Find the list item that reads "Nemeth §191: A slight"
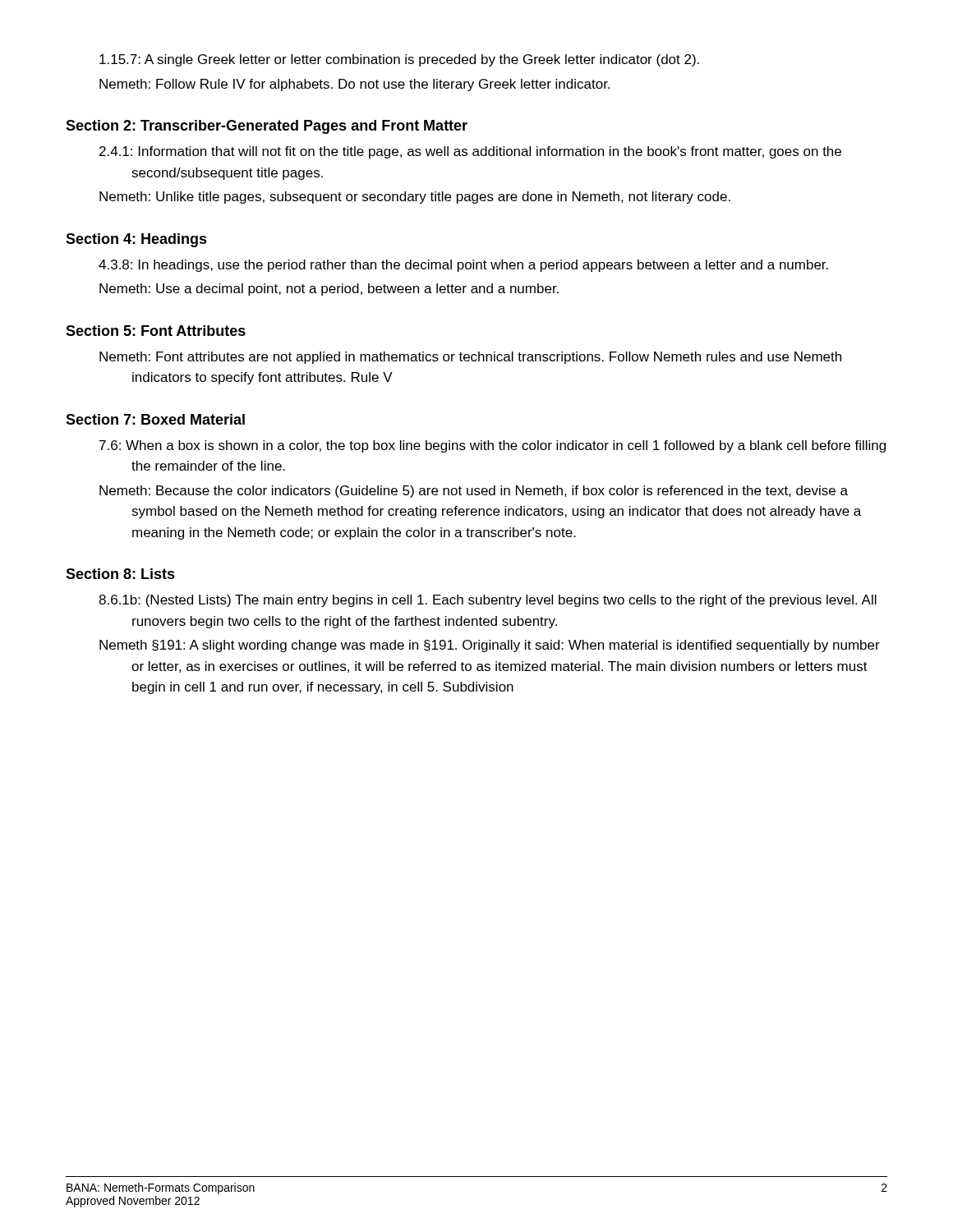This screenshot has height=1232, width=953. [489, 666]
